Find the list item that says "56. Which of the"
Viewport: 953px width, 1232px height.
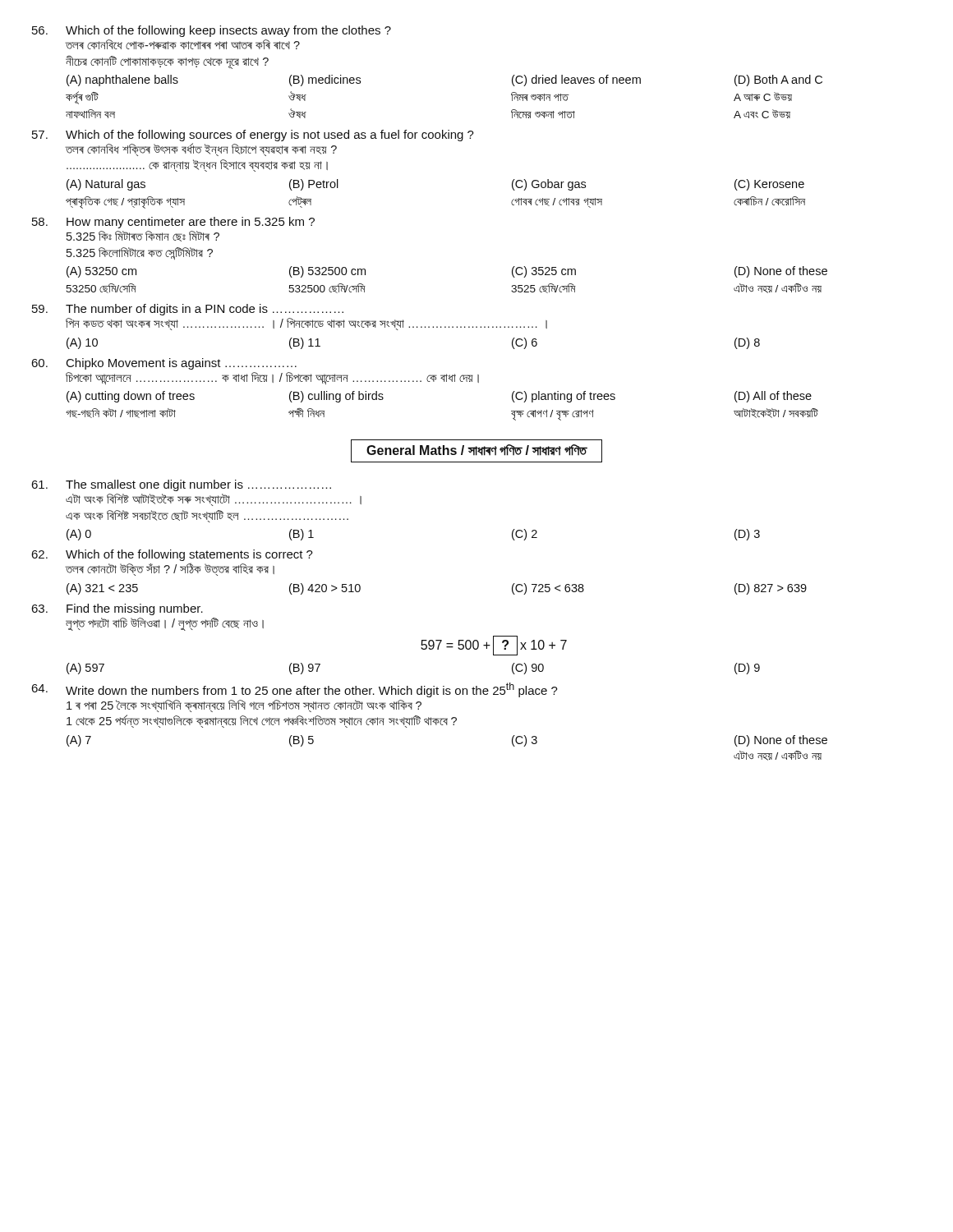pos(212,31)
